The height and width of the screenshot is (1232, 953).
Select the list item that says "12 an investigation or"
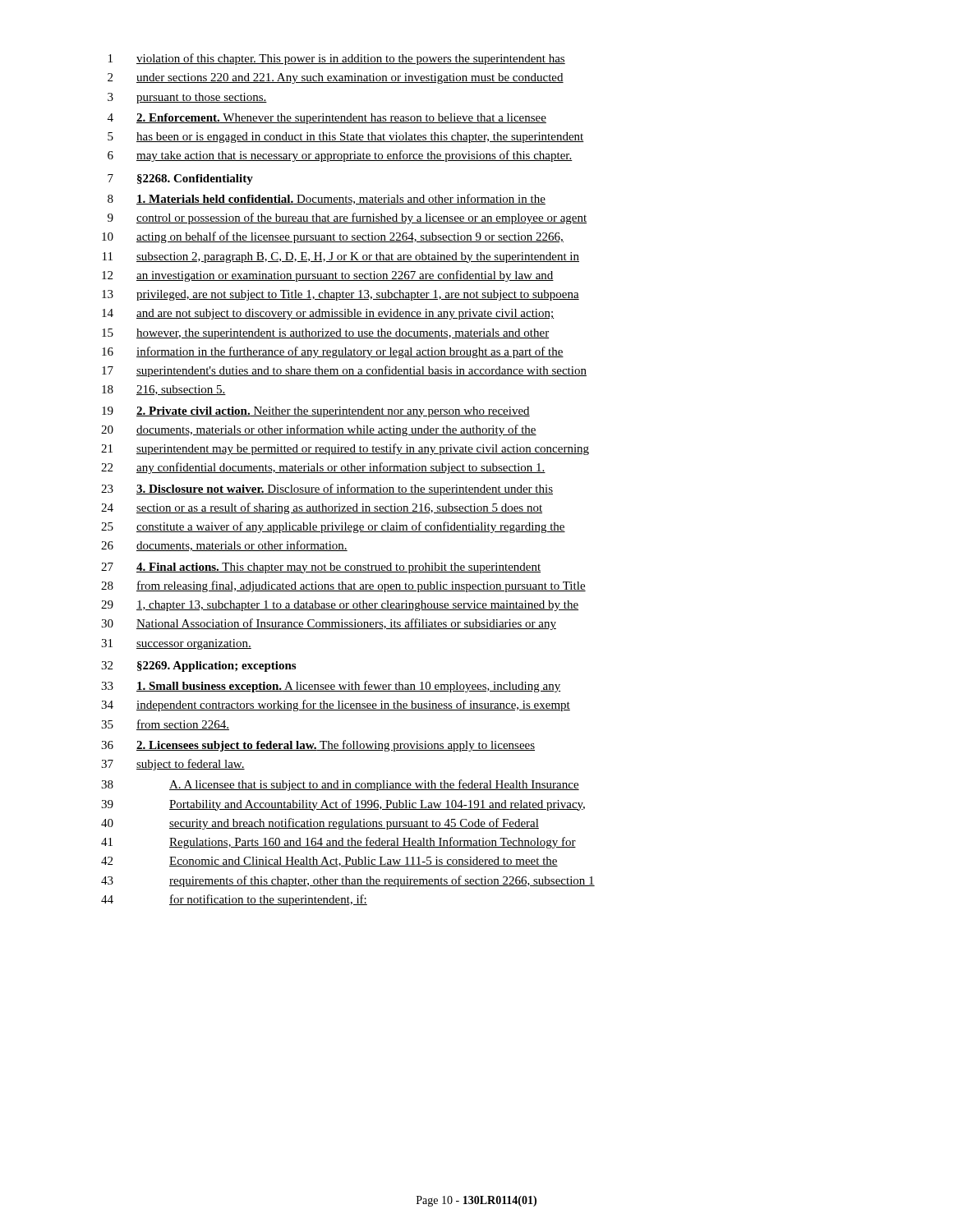tap(485, 275)
